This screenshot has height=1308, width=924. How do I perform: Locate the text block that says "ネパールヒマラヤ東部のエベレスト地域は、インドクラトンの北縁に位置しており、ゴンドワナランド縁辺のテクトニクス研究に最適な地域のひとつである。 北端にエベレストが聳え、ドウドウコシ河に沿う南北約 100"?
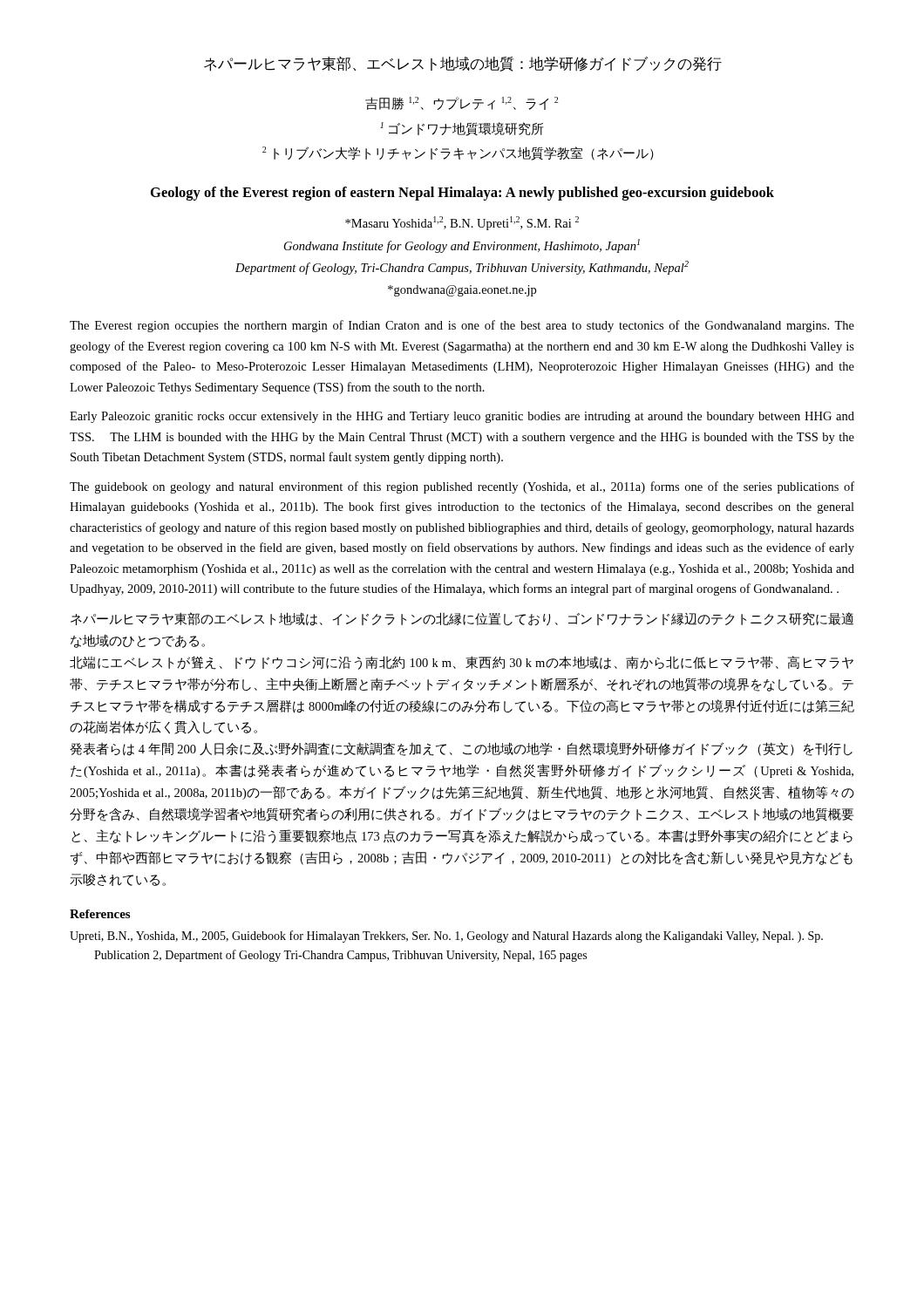click(462, 749)
